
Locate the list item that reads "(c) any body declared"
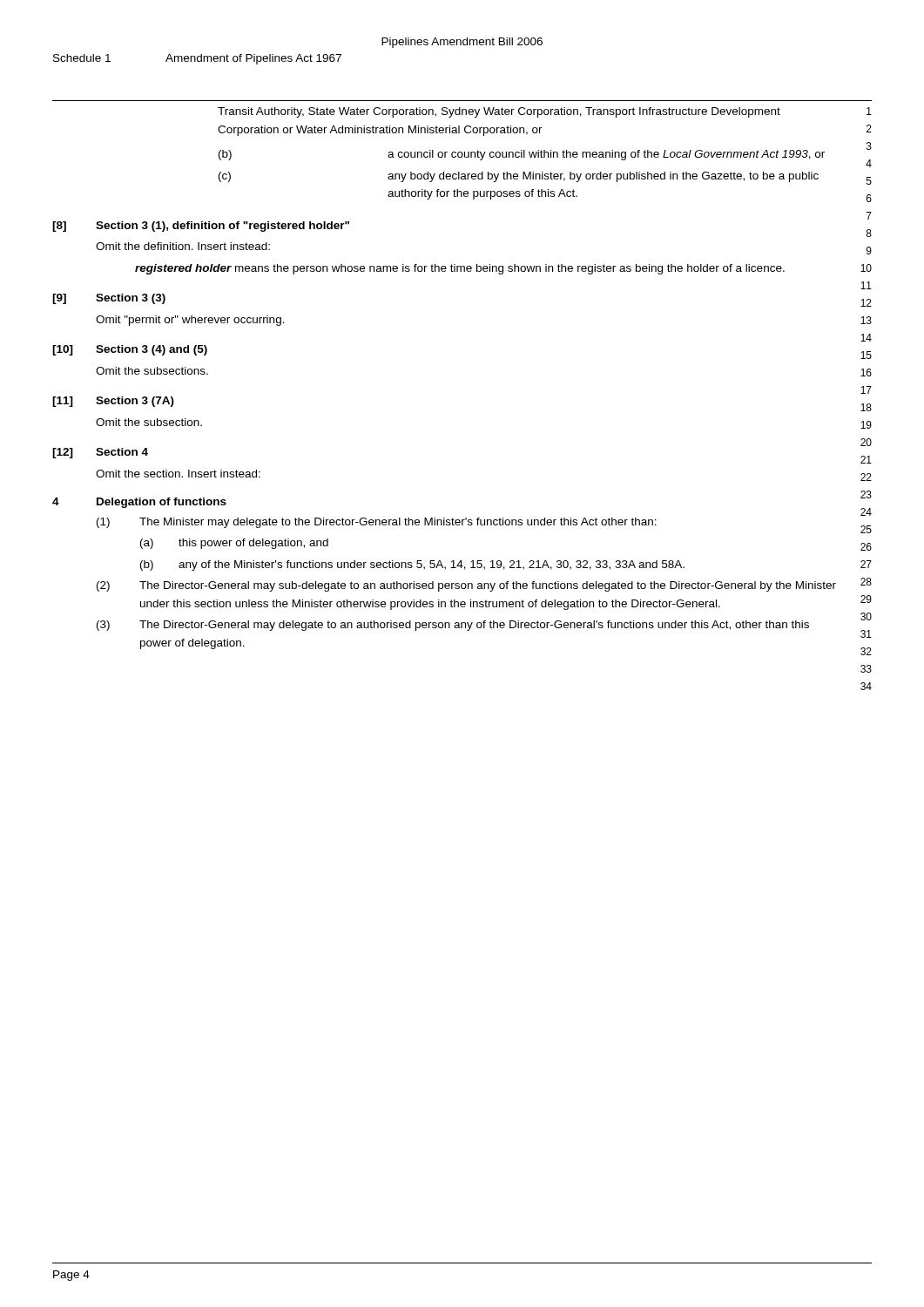[445, 185]
